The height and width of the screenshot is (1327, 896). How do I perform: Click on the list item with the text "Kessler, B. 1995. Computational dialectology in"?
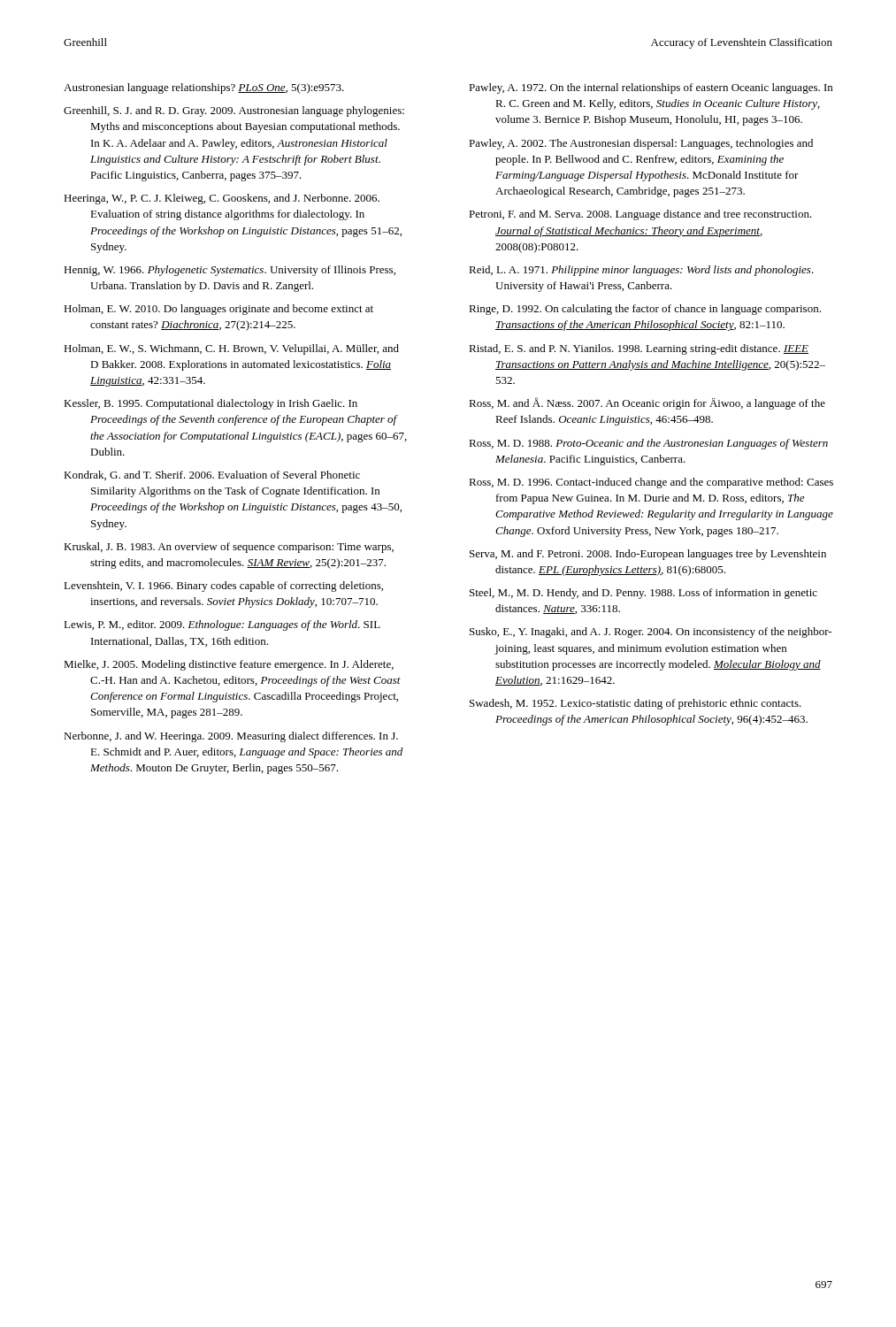pos(235,427)
